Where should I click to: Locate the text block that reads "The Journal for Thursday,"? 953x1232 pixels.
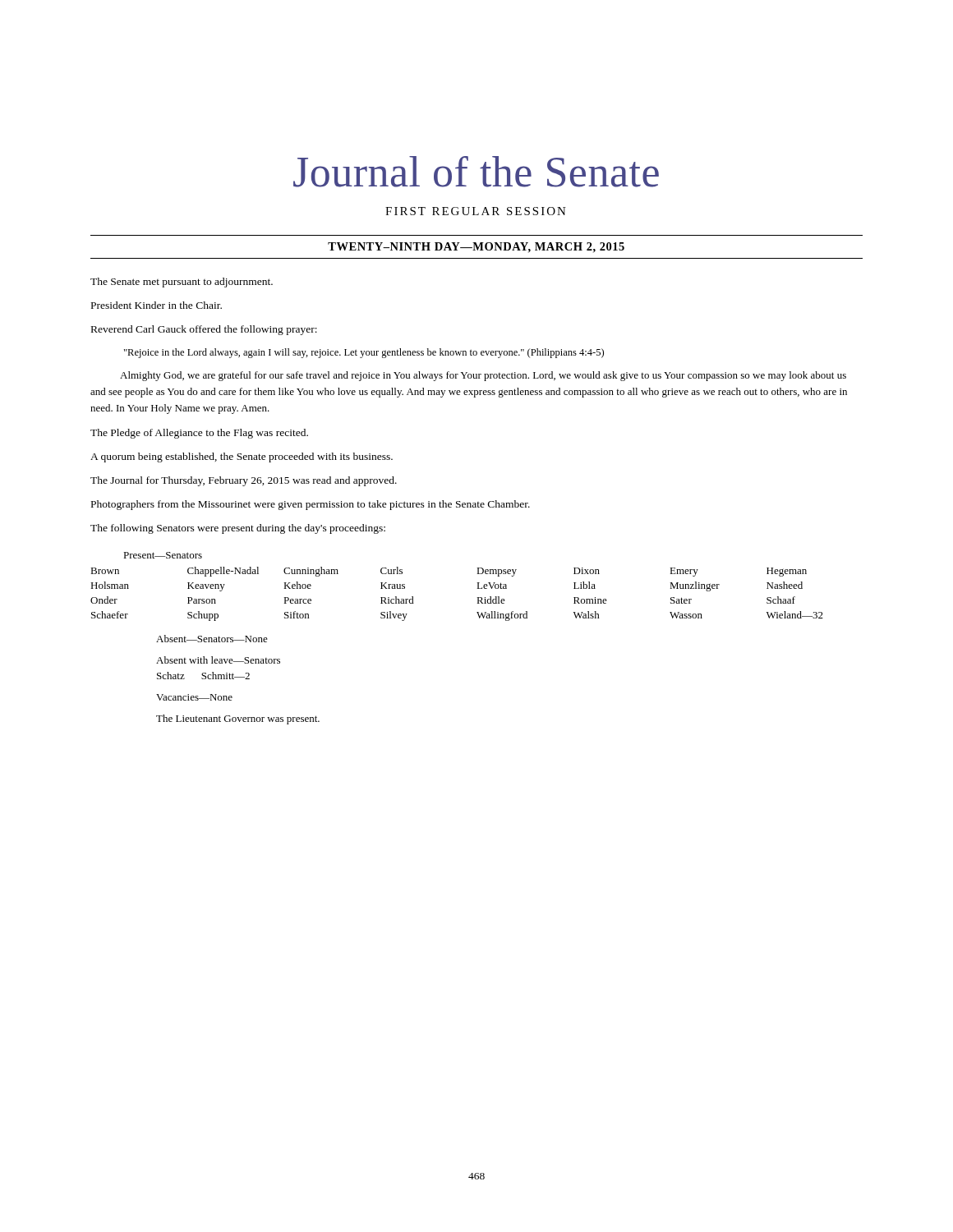[x=244, y=480]
